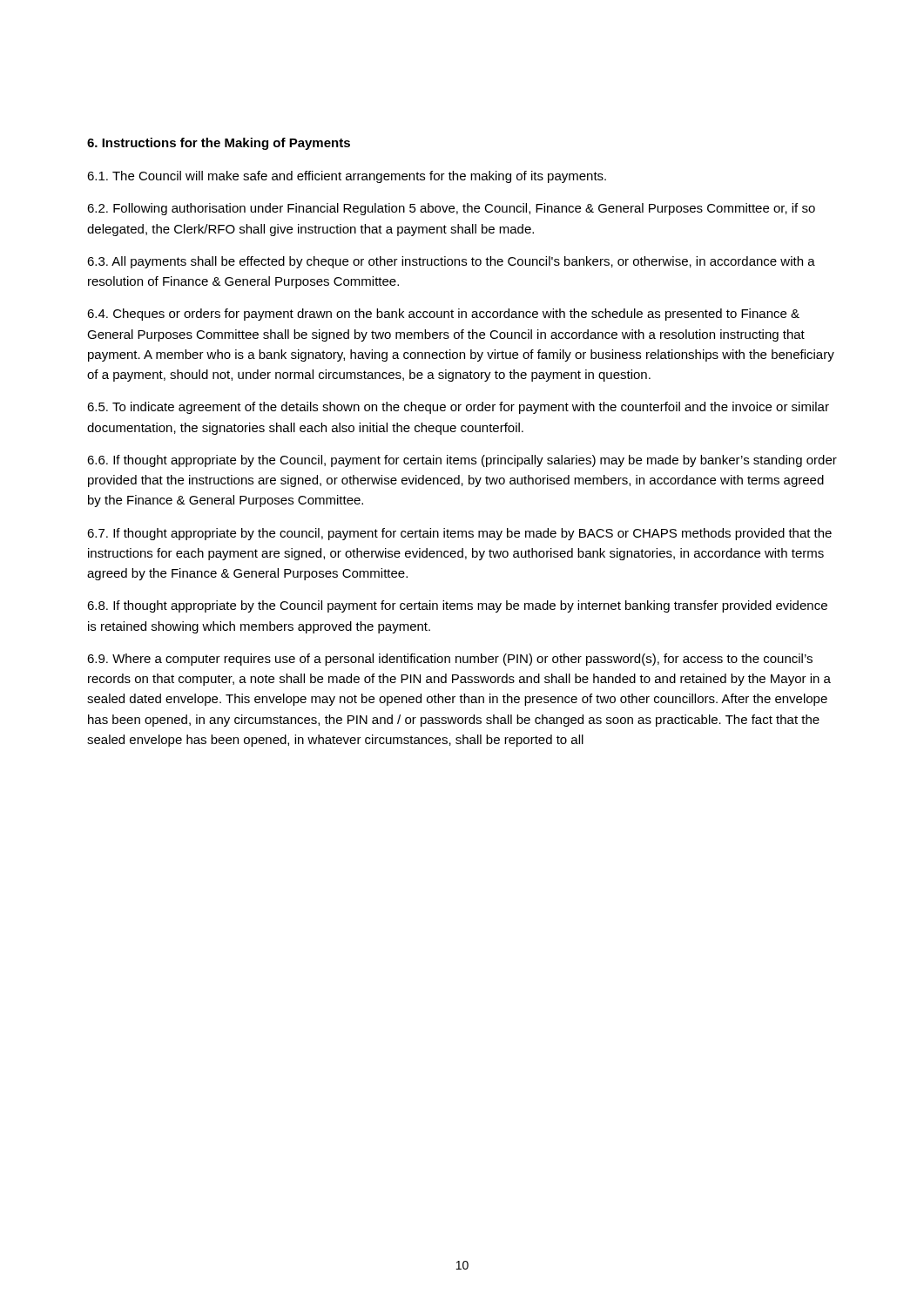Click on the block starting "6.9. Where a"
Image resolution: width=924 pixels, height=1307 pixels.
coord(462,699)
